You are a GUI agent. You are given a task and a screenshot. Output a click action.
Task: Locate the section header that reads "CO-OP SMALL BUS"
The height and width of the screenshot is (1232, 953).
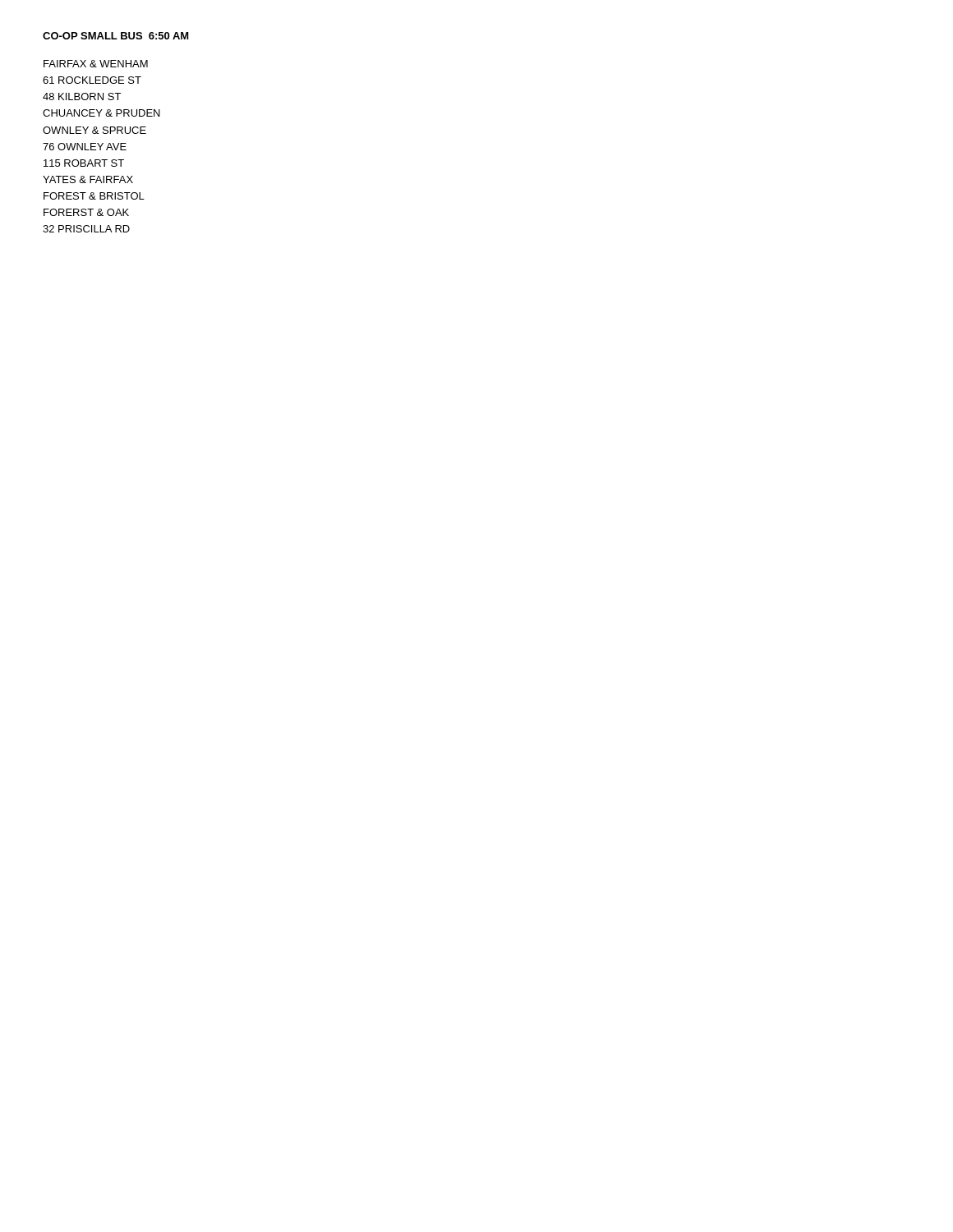click(x=116, y=36)
